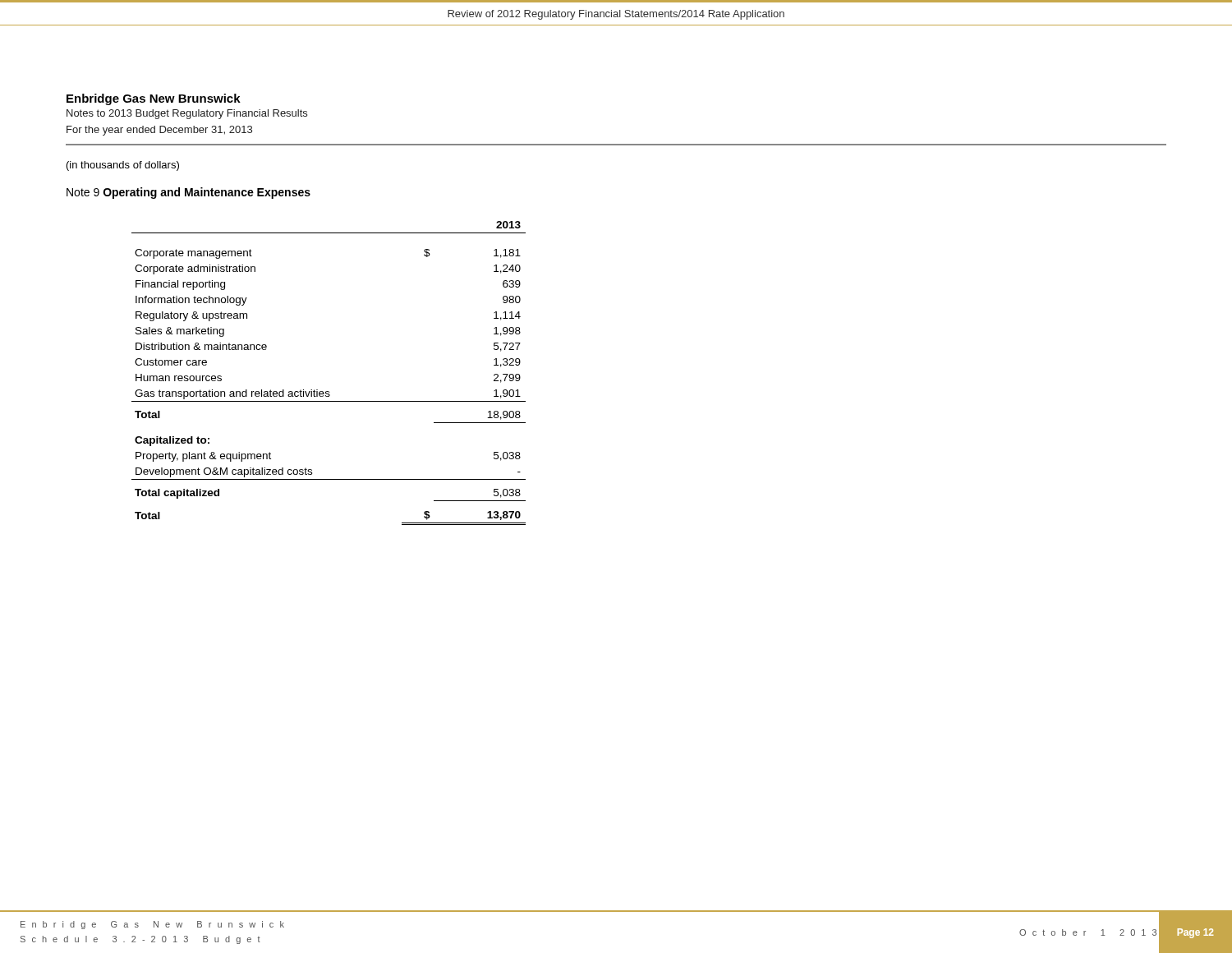Locate the element starting "Enbridge Gas New Brunswick Notes to 2013"
This screenshot has width=1232, height=953.
pos(154,99)
